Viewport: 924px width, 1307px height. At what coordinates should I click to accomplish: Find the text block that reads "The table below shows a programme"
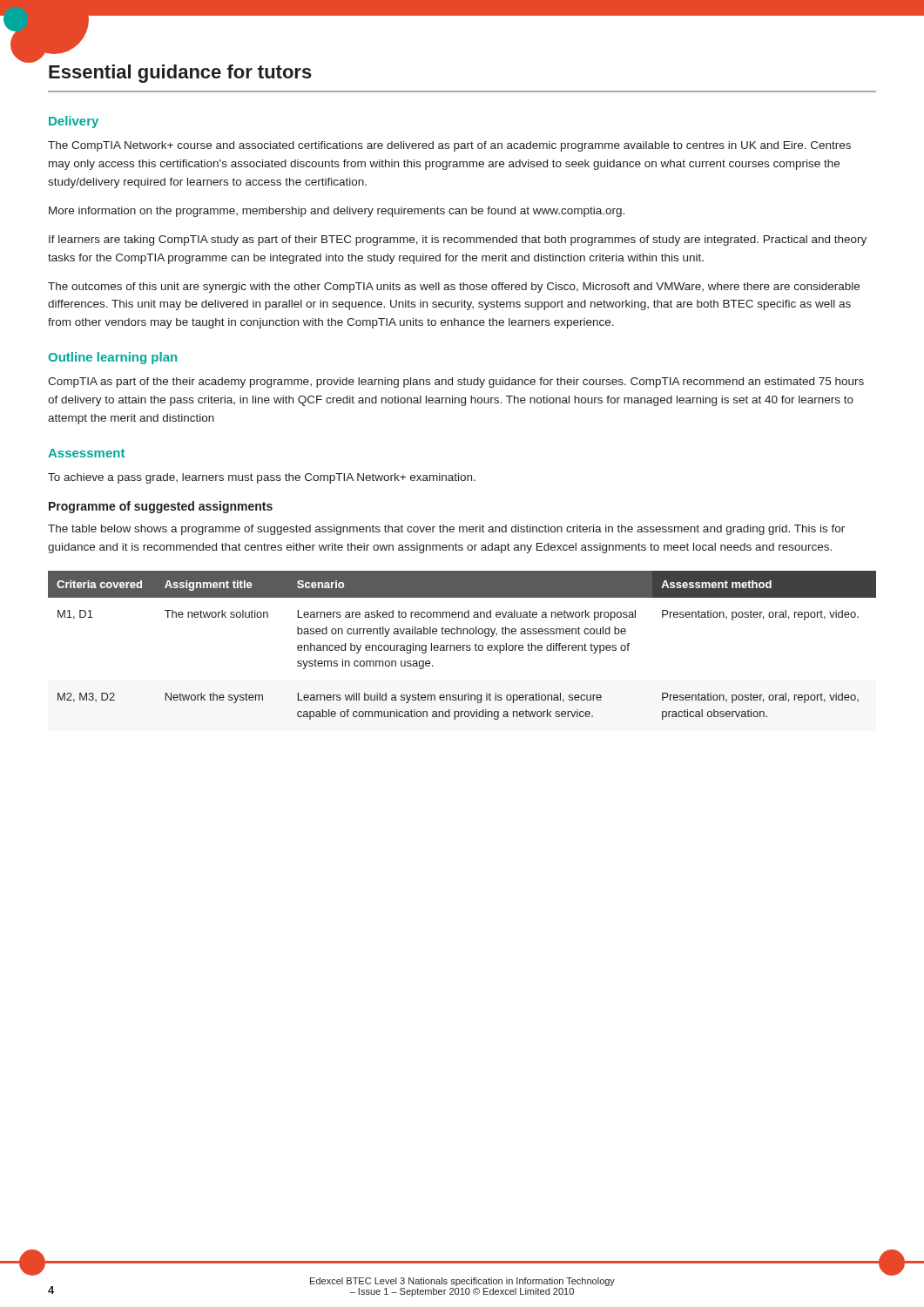click(446, 538)
